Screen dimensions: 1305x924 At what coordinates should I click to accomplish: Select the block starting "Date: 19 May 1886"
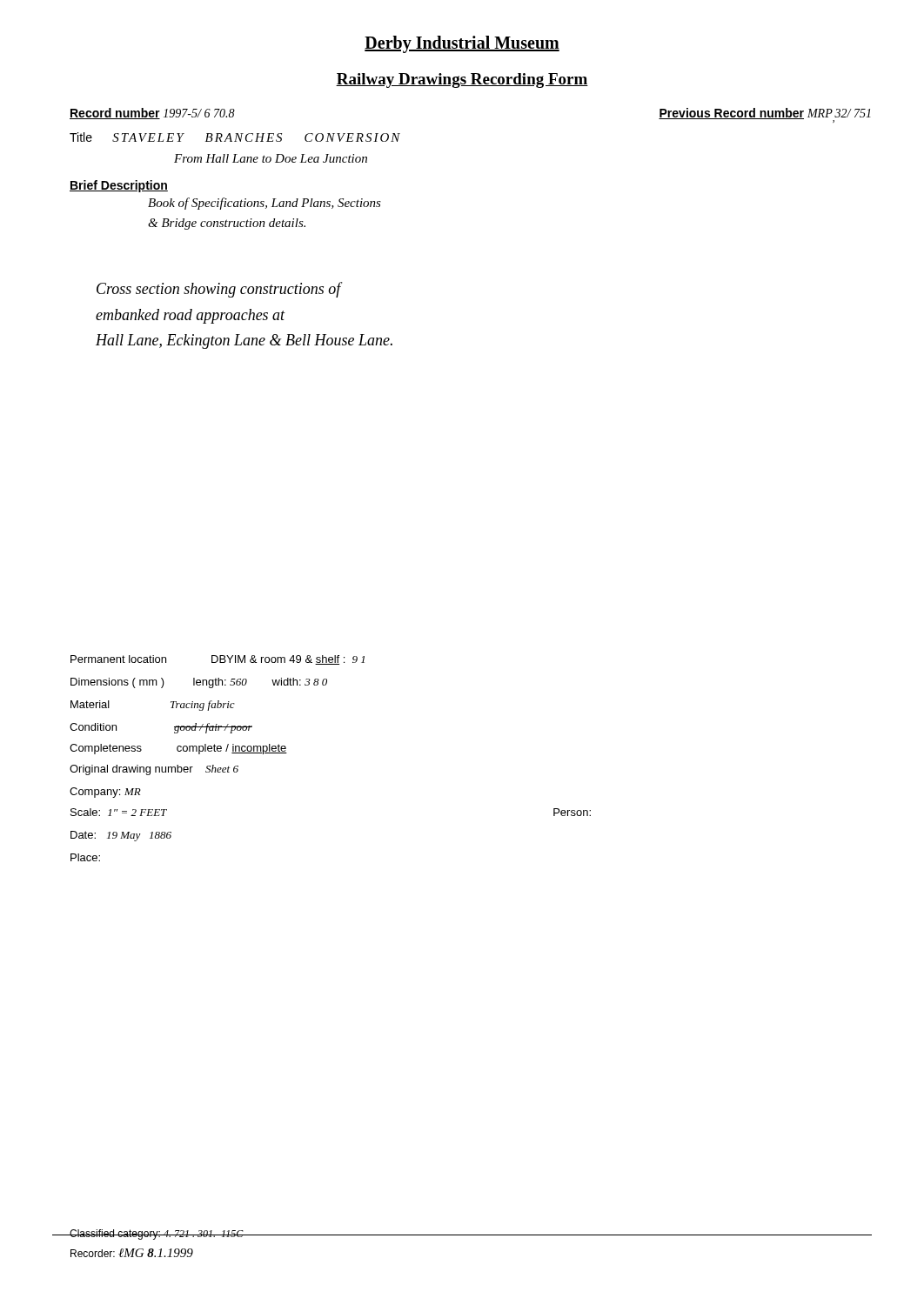pos(120,835)
